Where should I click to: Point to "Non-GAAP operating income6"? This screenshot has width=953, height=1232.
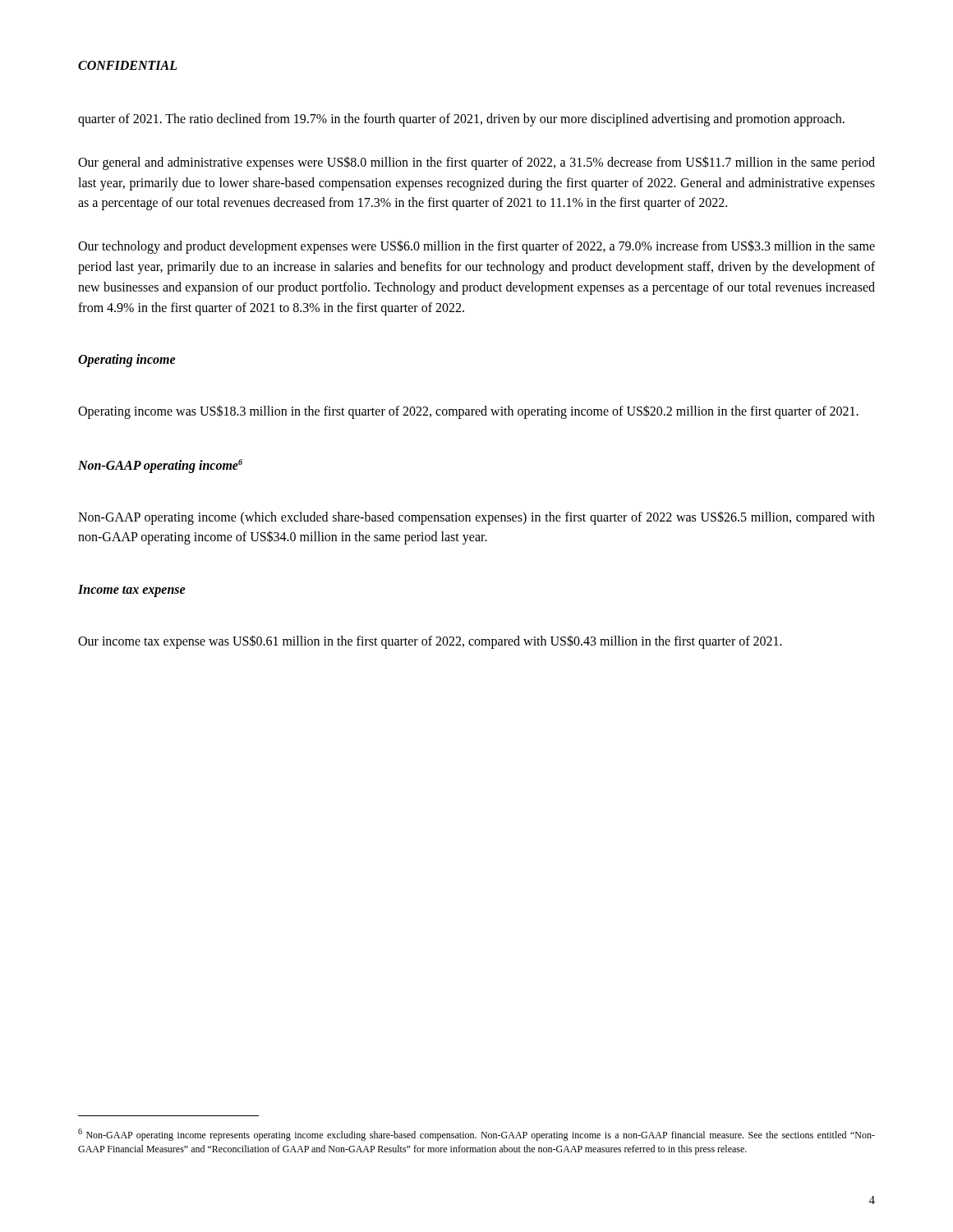pos(160,465)
